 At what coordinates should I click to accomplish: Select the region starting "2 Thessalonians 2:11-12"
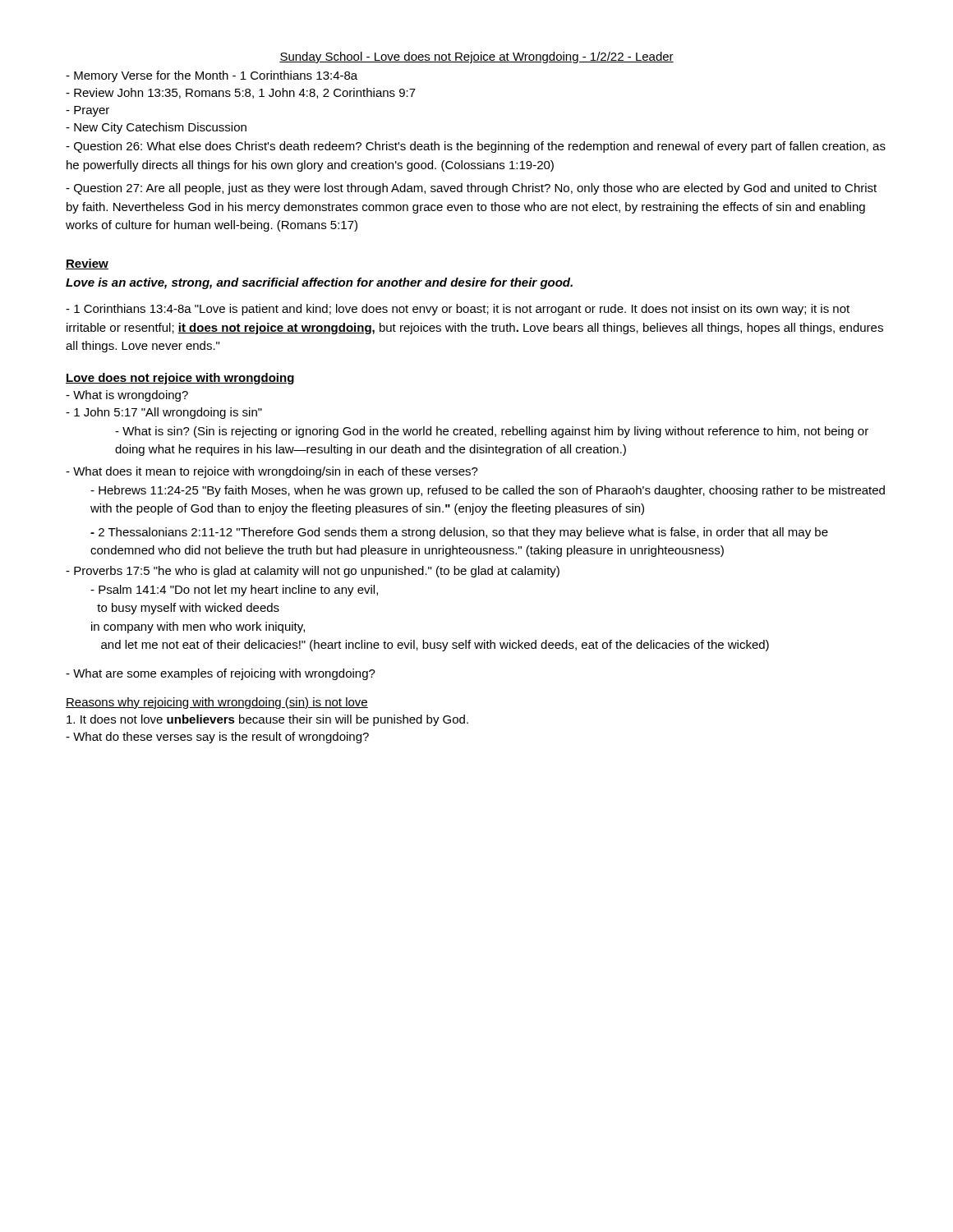tap(459, 541)
